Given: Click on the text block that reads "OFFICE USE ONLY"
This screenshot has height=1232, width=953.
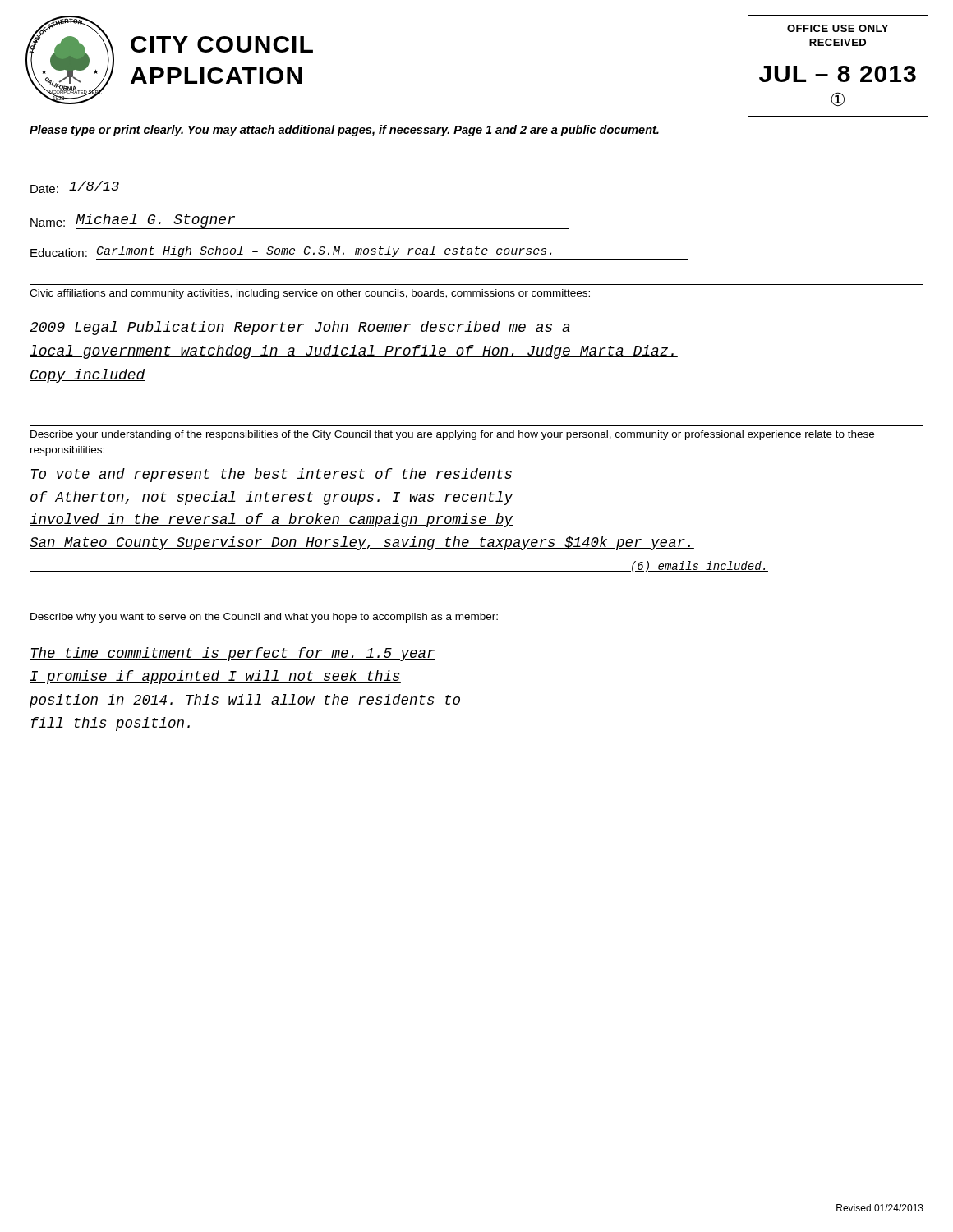Looking at the screenshot, I should [x=838, y=67].
